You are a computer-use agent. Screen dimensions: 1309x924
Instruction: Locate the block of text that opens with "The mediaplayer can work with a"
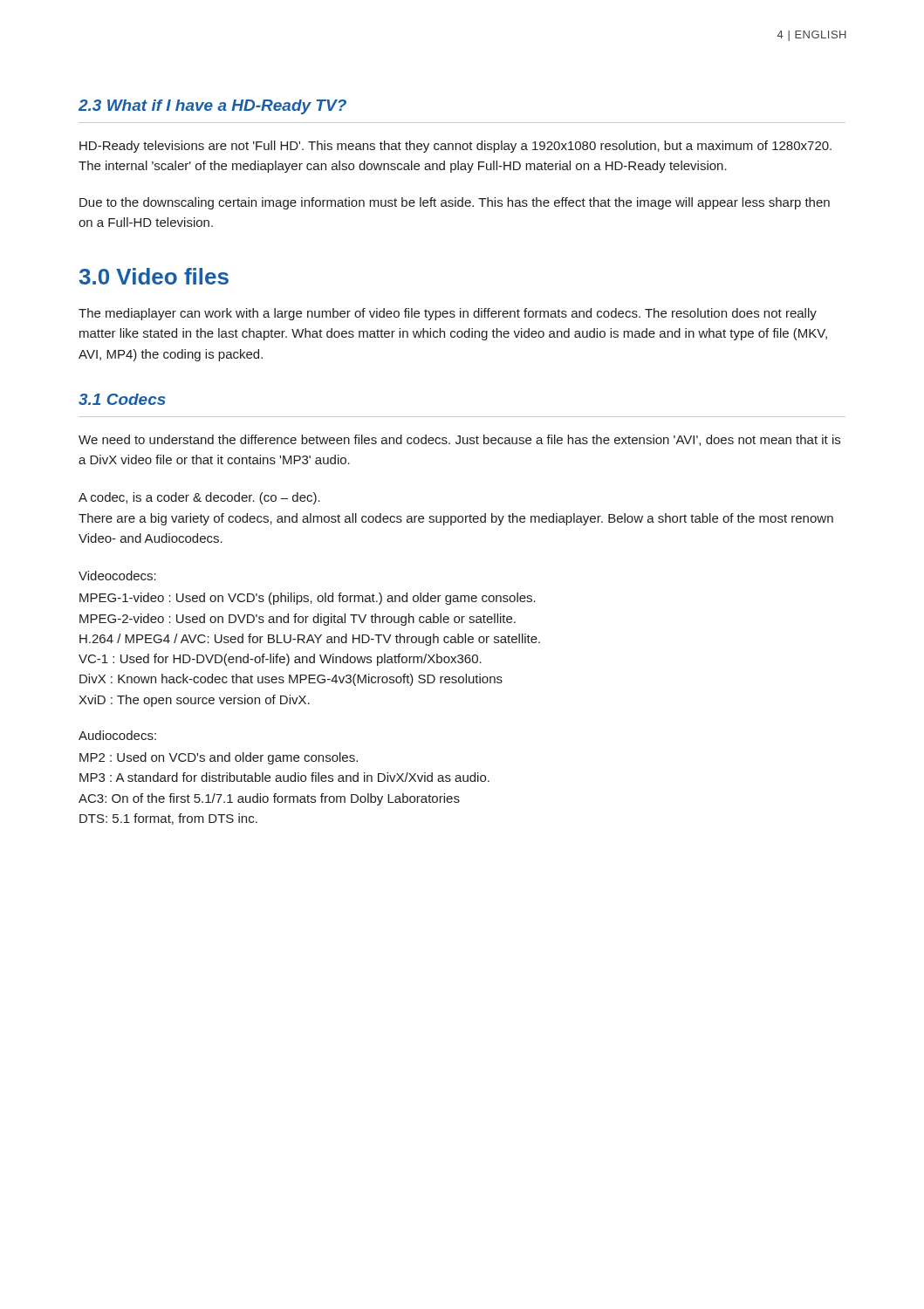453,333
